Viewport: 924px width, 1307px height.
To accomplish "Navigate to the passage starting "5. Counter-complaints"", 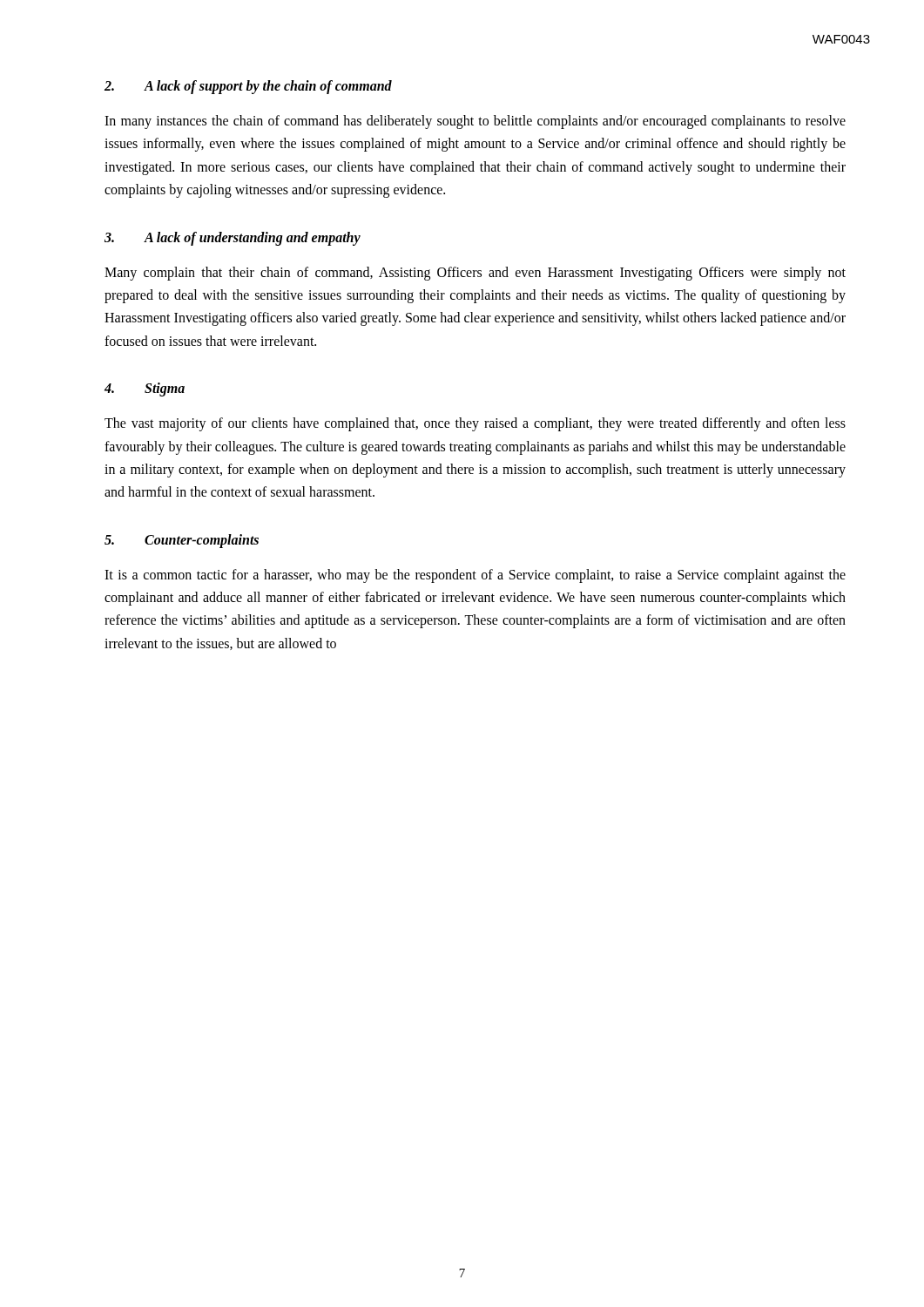I will coord(182,540).
